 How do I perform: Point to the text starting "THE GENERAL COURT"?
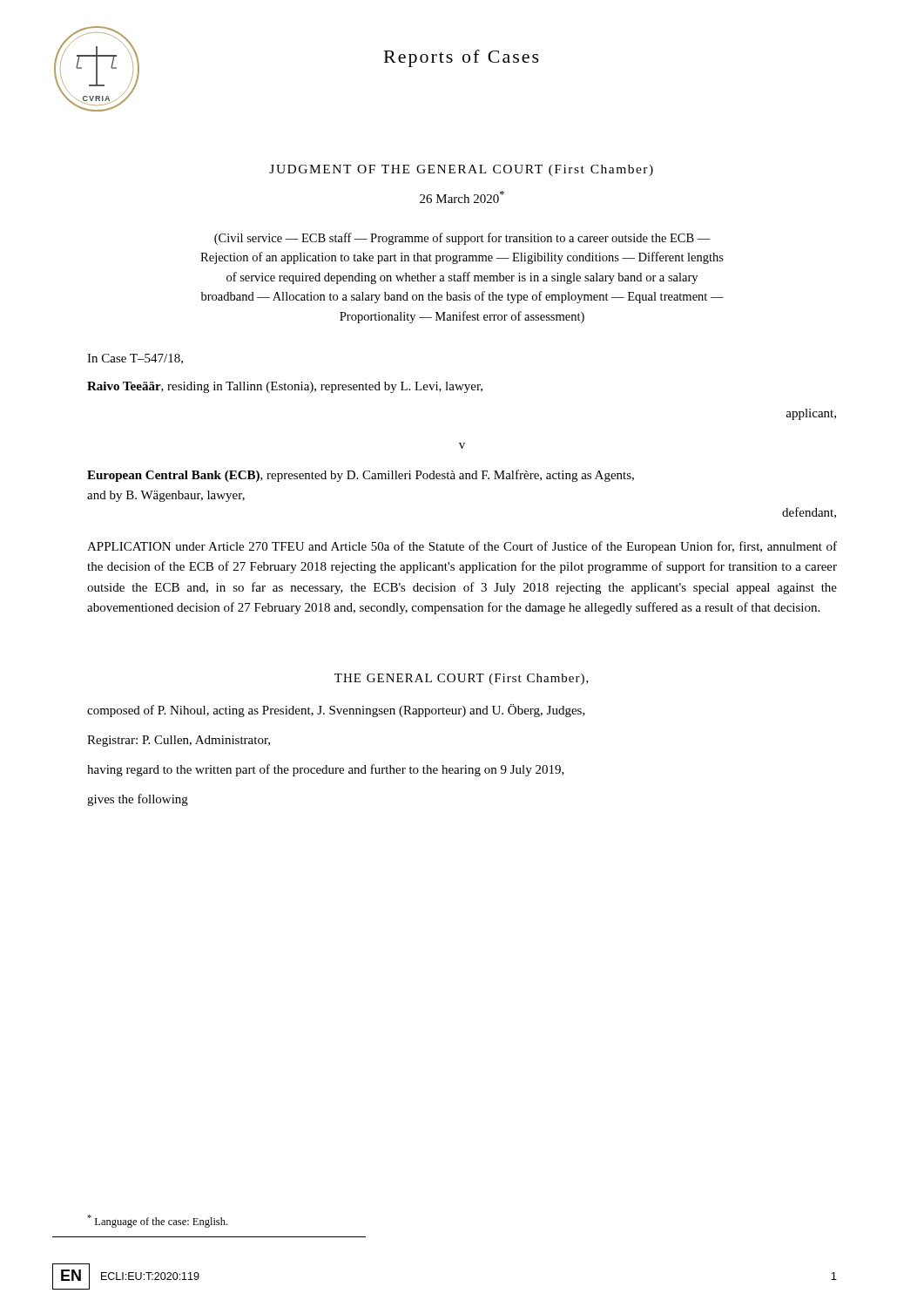click(x=462, y=678)
